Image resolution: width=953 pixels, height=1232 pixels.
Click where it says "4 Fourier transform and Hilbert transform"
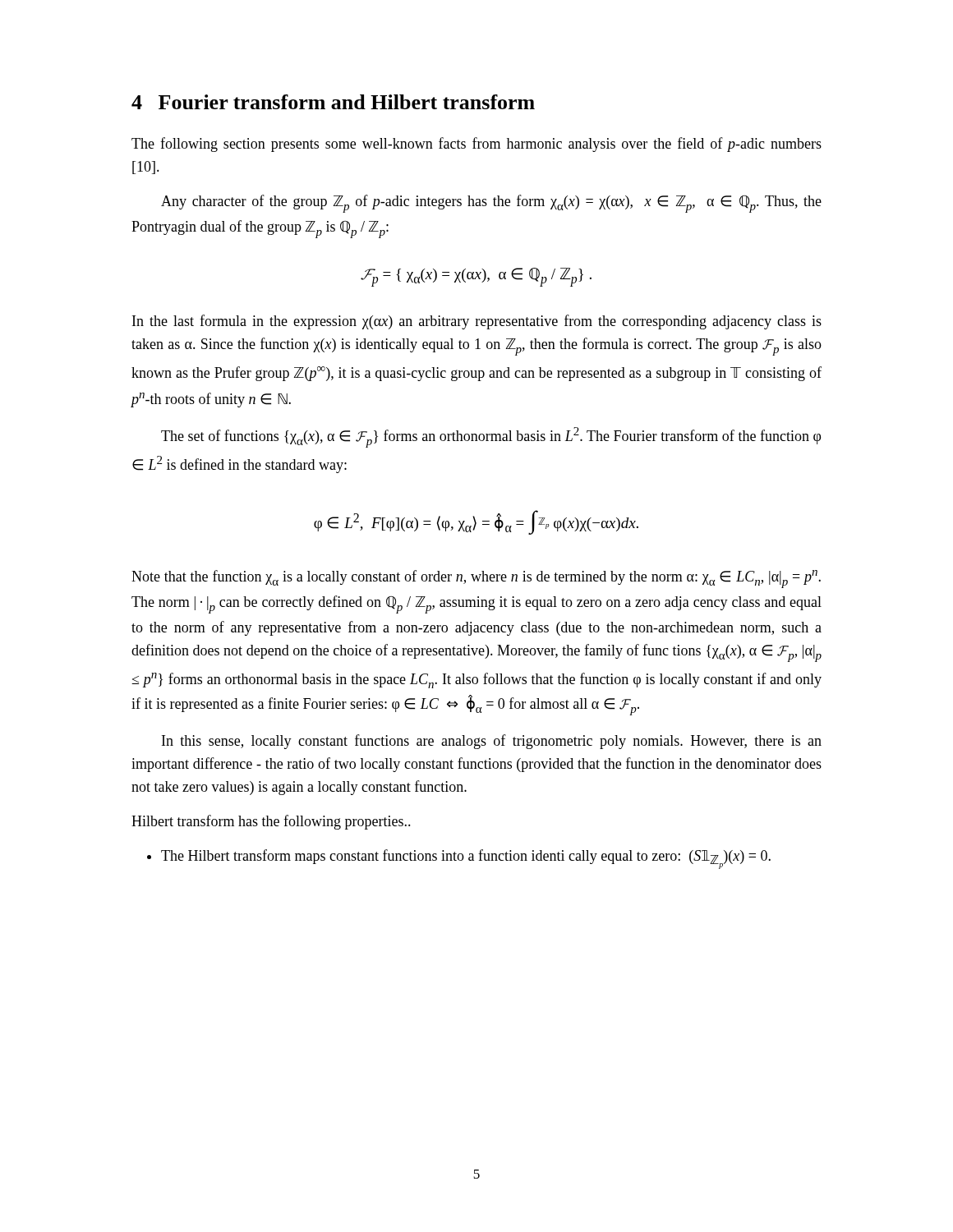tap(476, 103)
